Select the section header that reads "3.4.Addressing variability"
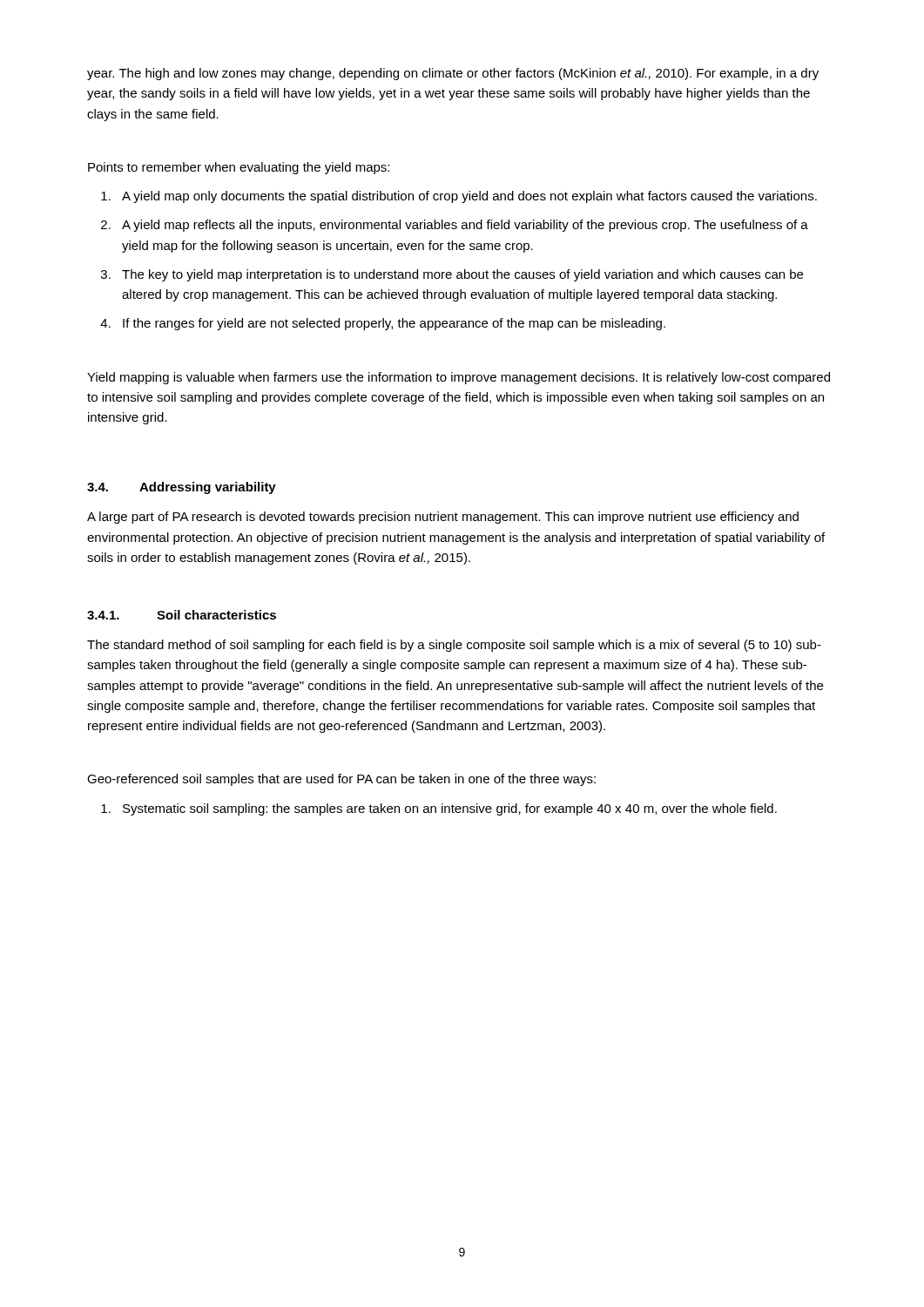The height and width of the screenshot is (1307, 924). click(x=181, y=487)
